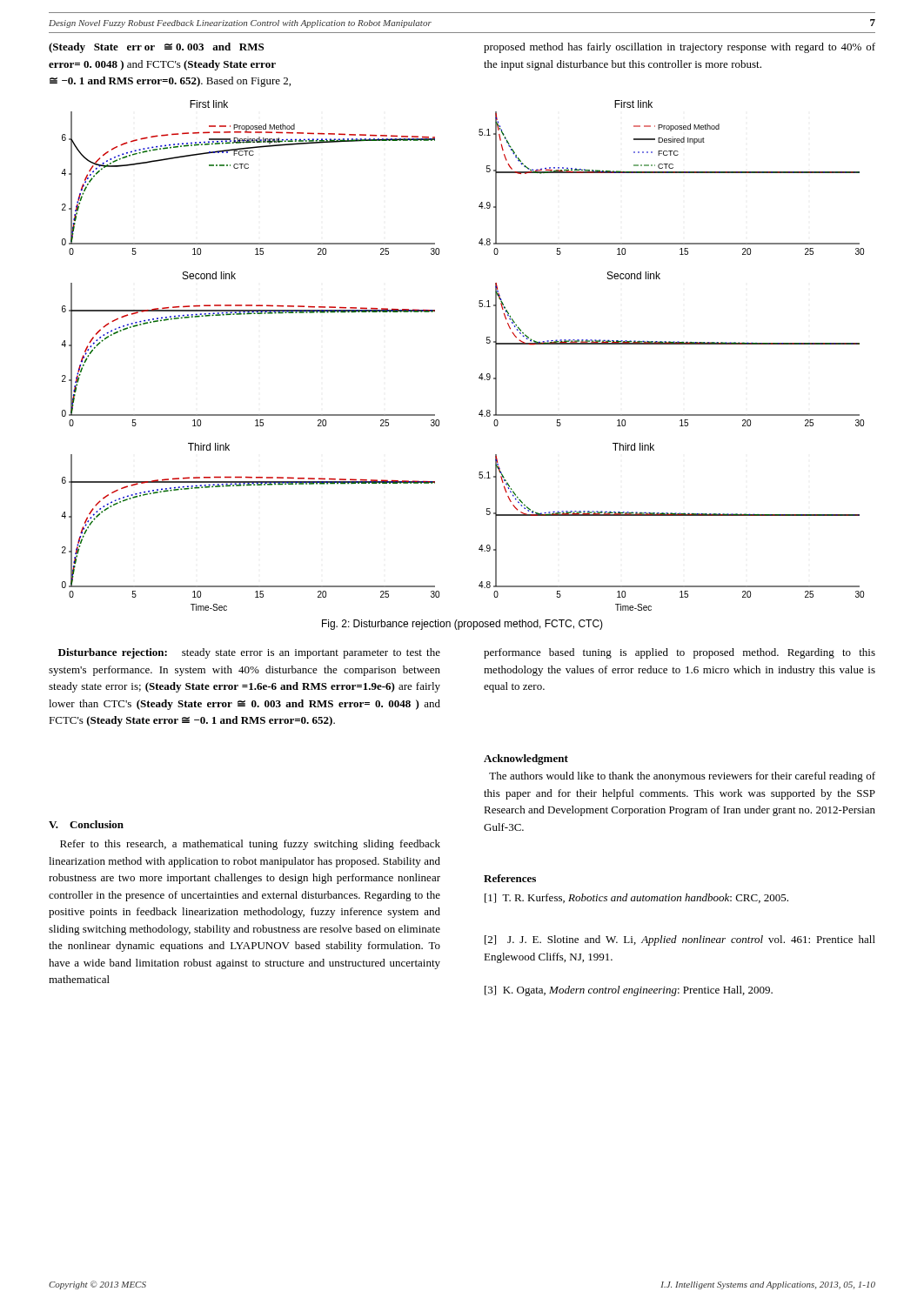Screen dimensions: 1305x924
Task: Locate the text block with the text "performance based tuning is applied to"
Action: tap(680, 669)
